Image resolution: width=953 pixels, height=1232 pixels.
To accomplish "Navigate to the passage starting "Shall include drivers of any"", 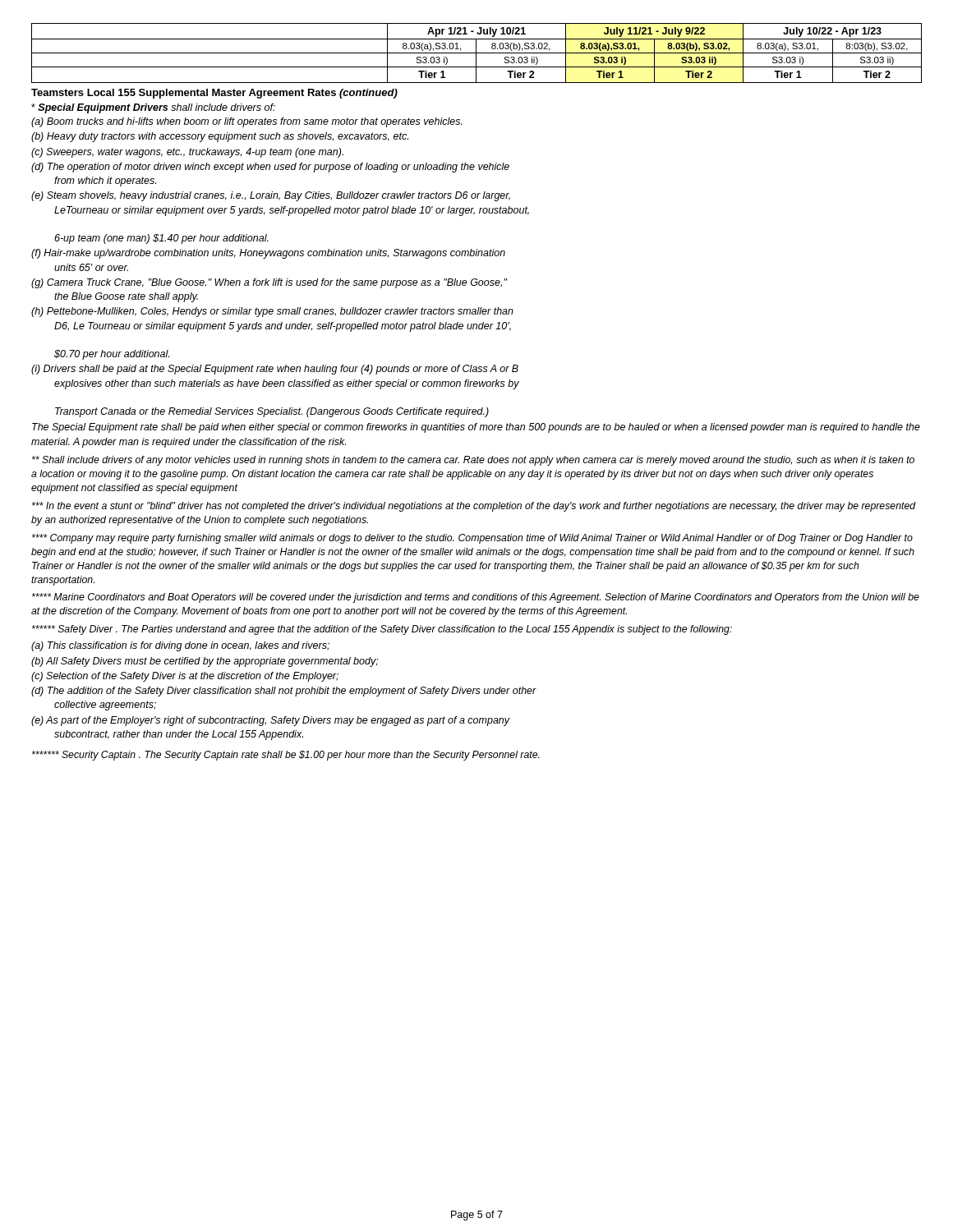I will point(473,474).
